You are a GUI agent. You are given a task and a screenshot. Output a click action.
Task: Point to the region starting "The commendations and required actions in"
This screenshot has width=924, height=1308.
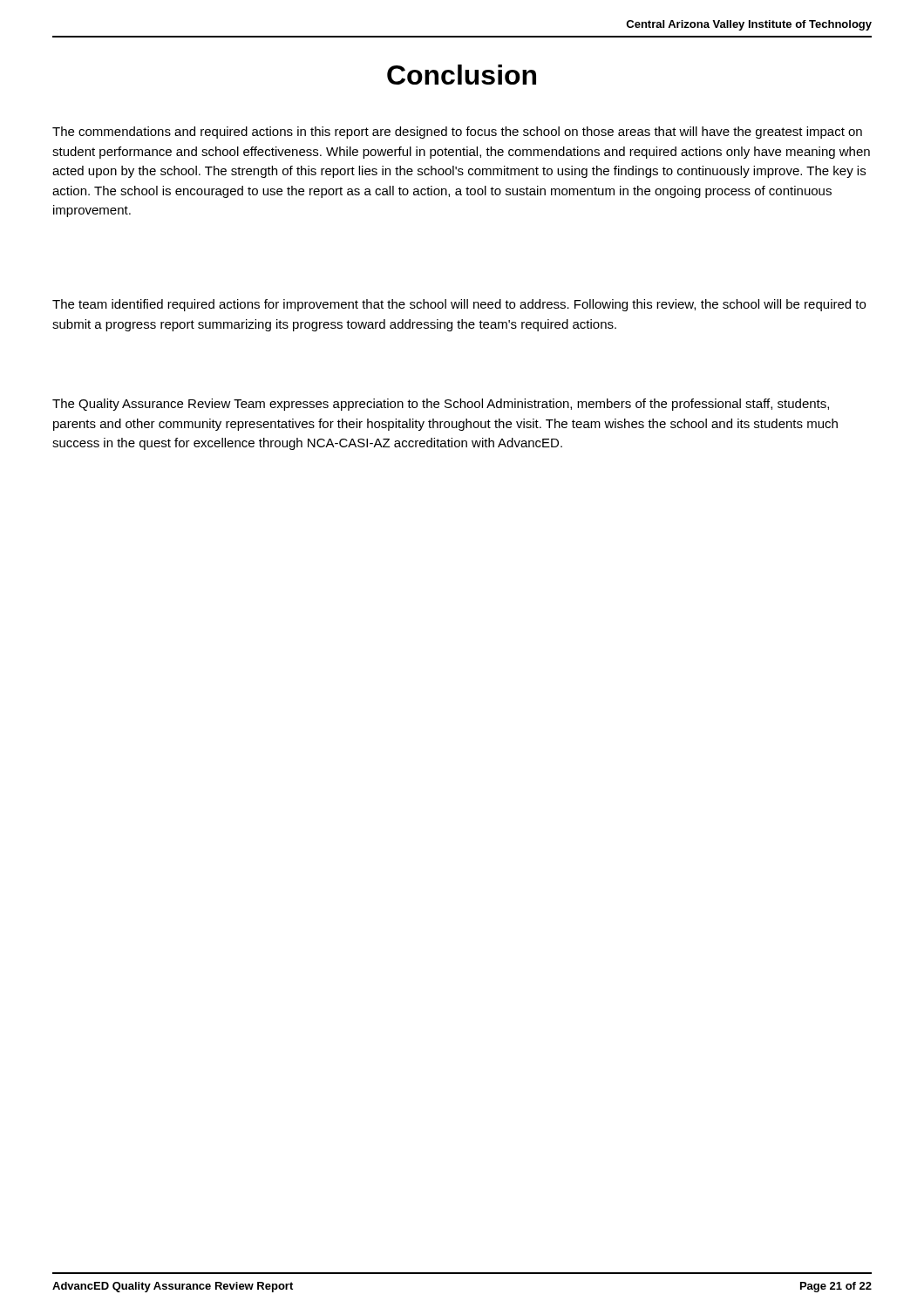pyautogui.click(x=461, y=170)
